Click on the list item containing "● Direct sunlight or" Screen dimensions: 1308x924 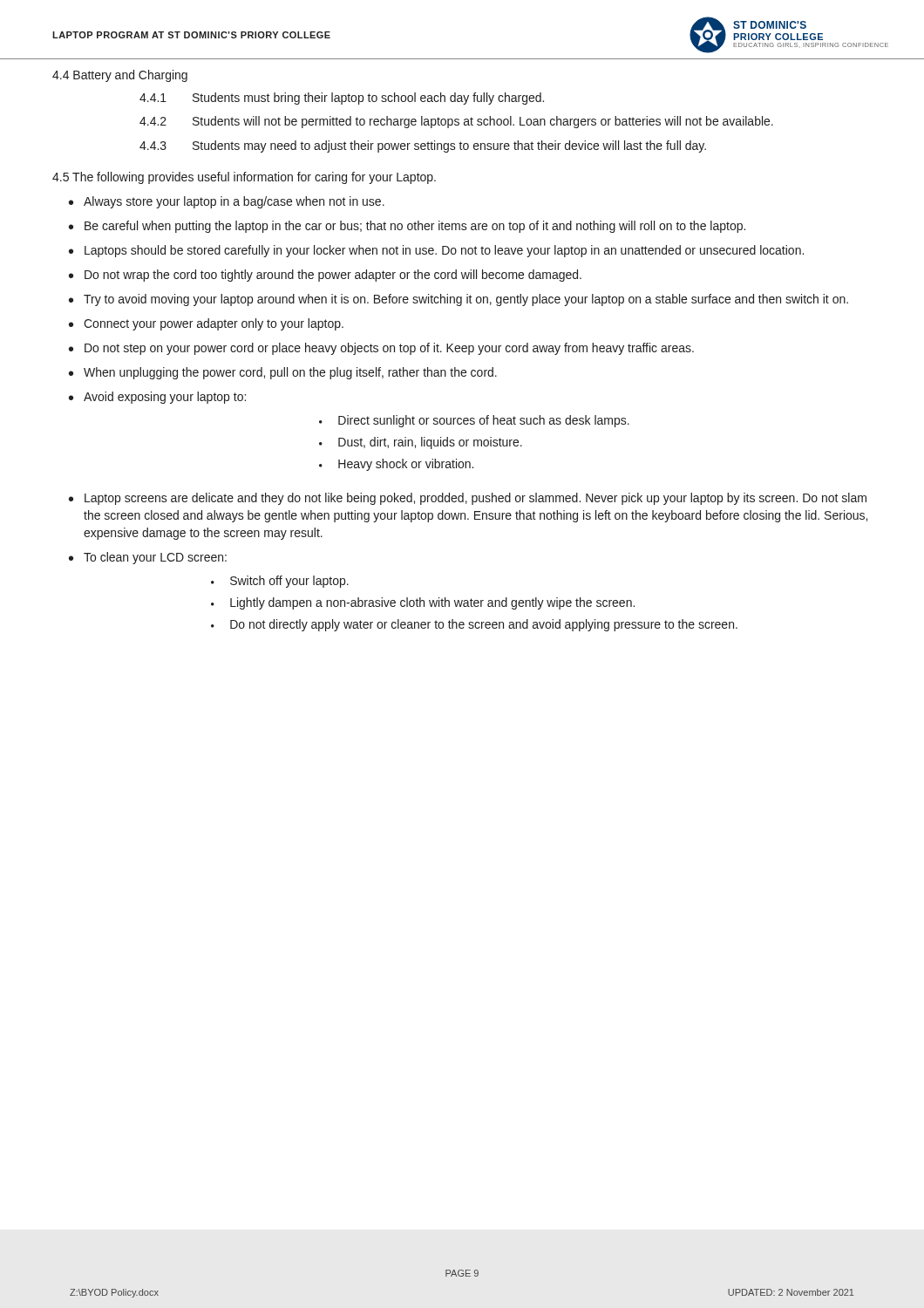click(474, 420)
